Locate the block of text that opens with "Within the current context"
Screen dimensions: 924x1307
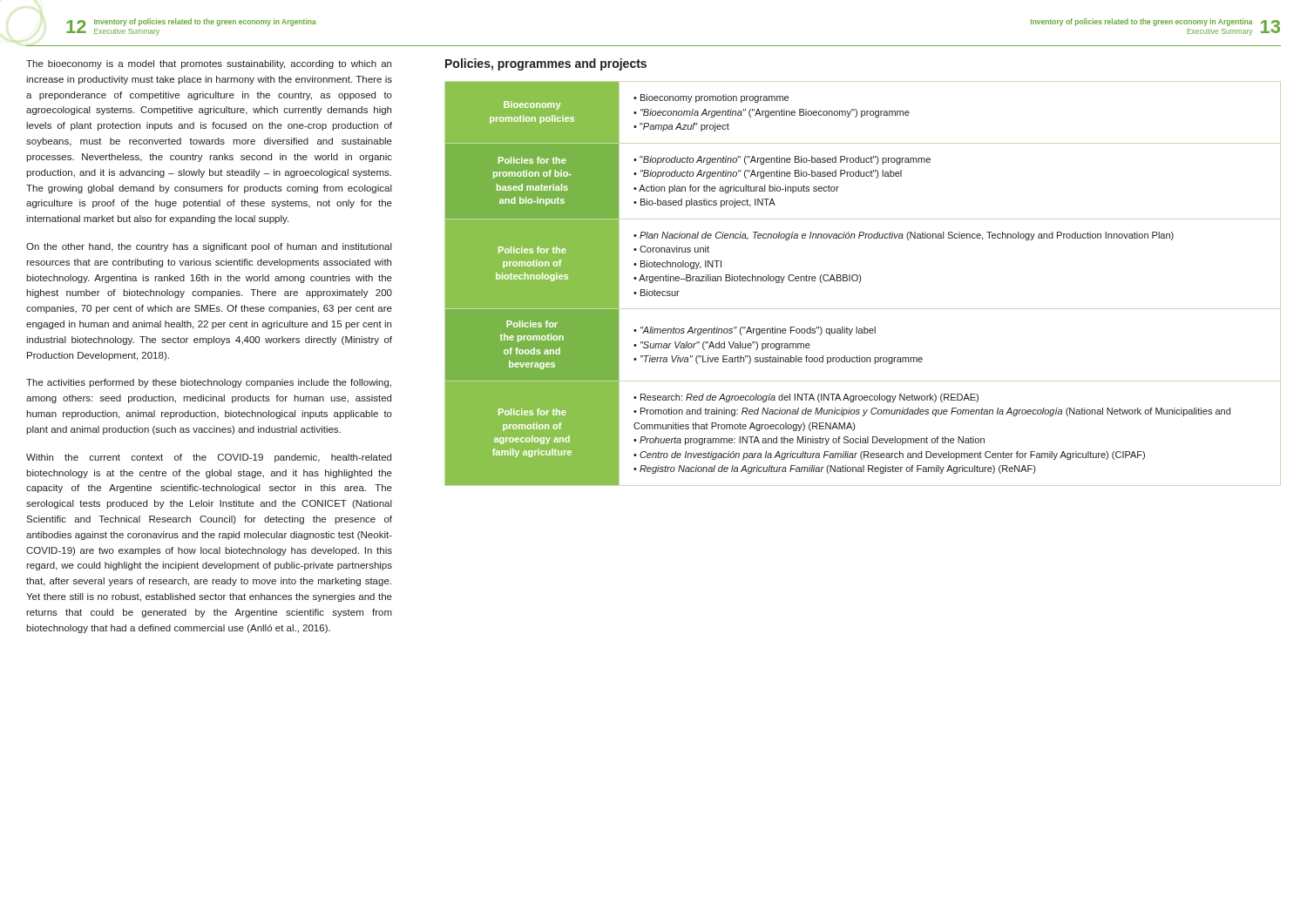coord(209,543)
